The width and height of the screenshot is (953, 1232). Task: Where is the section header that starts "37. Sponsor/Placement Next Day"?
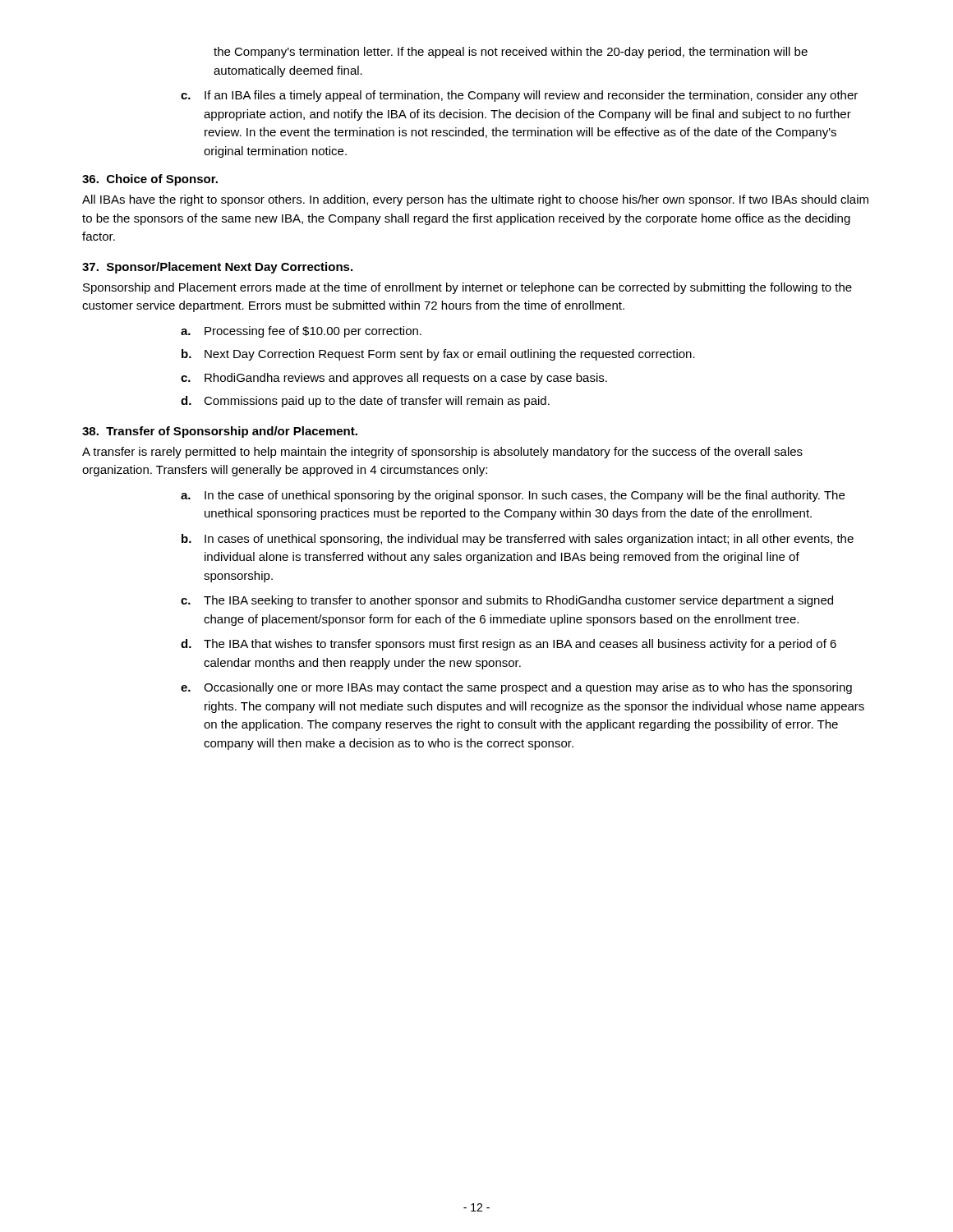click(218, 266)
